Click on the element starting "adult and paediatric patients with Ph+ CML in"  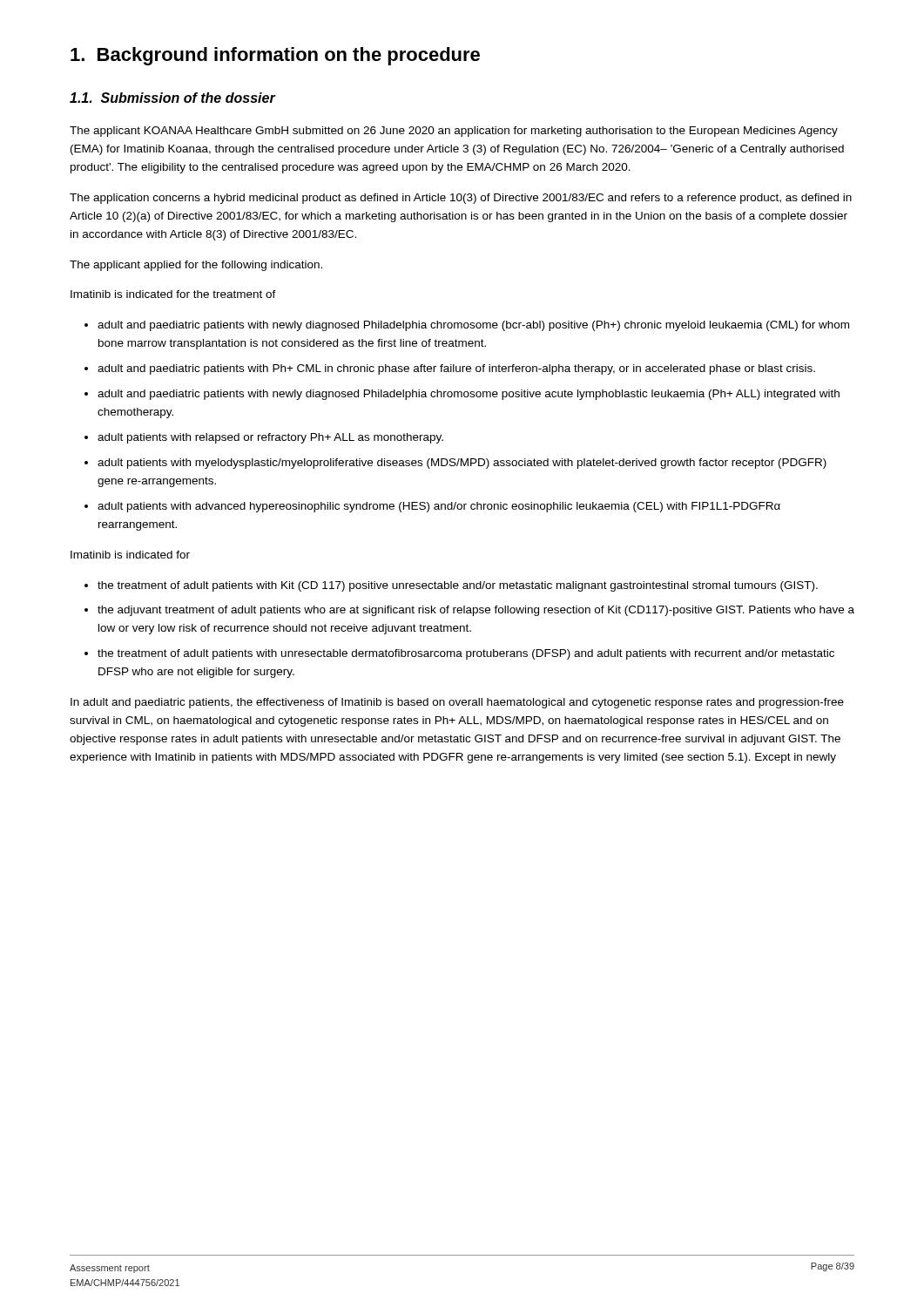click(x=476, y=369)
